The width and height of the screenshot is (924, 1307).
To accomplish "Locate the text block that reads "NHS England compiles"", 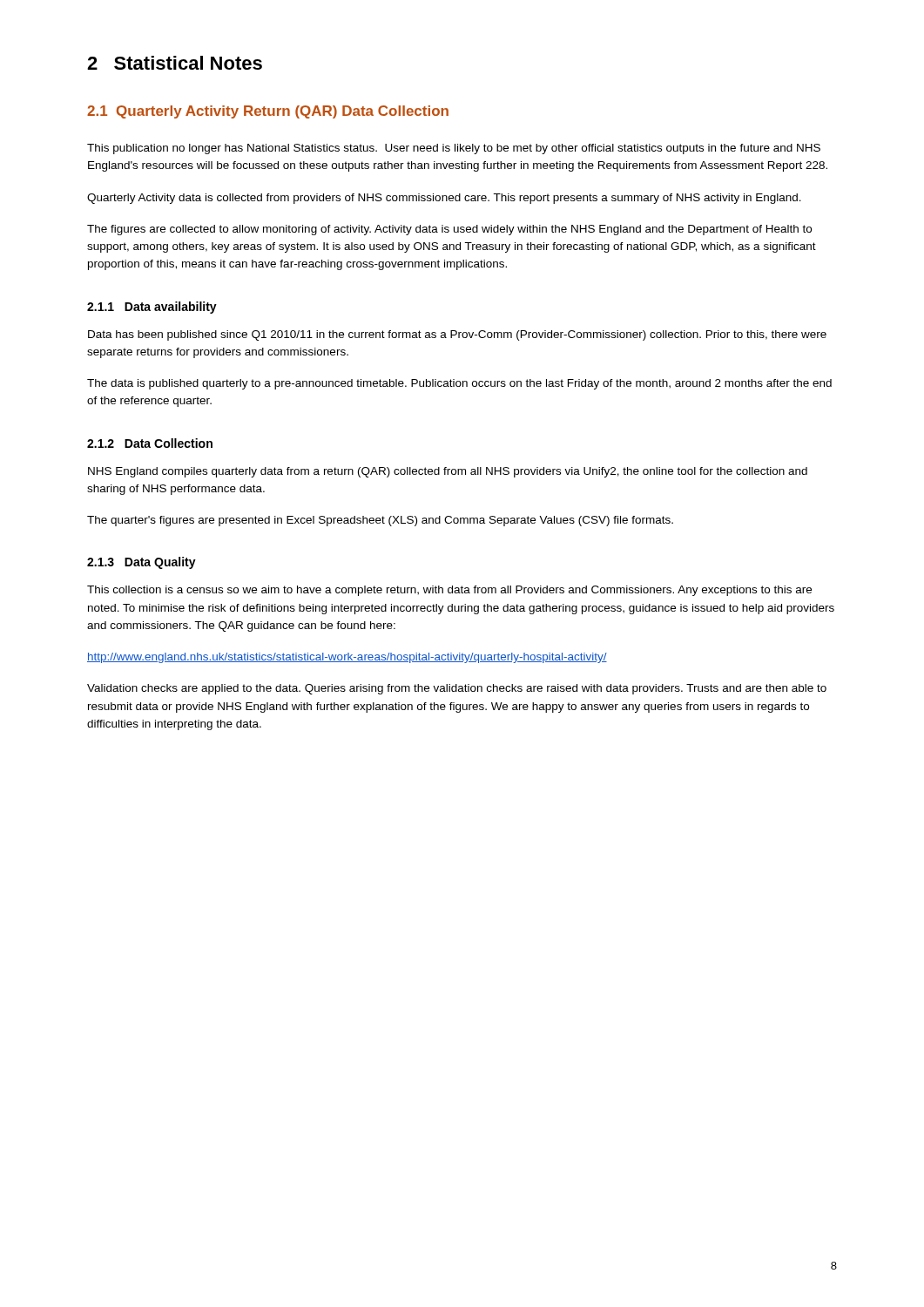I will click(447, 479).
